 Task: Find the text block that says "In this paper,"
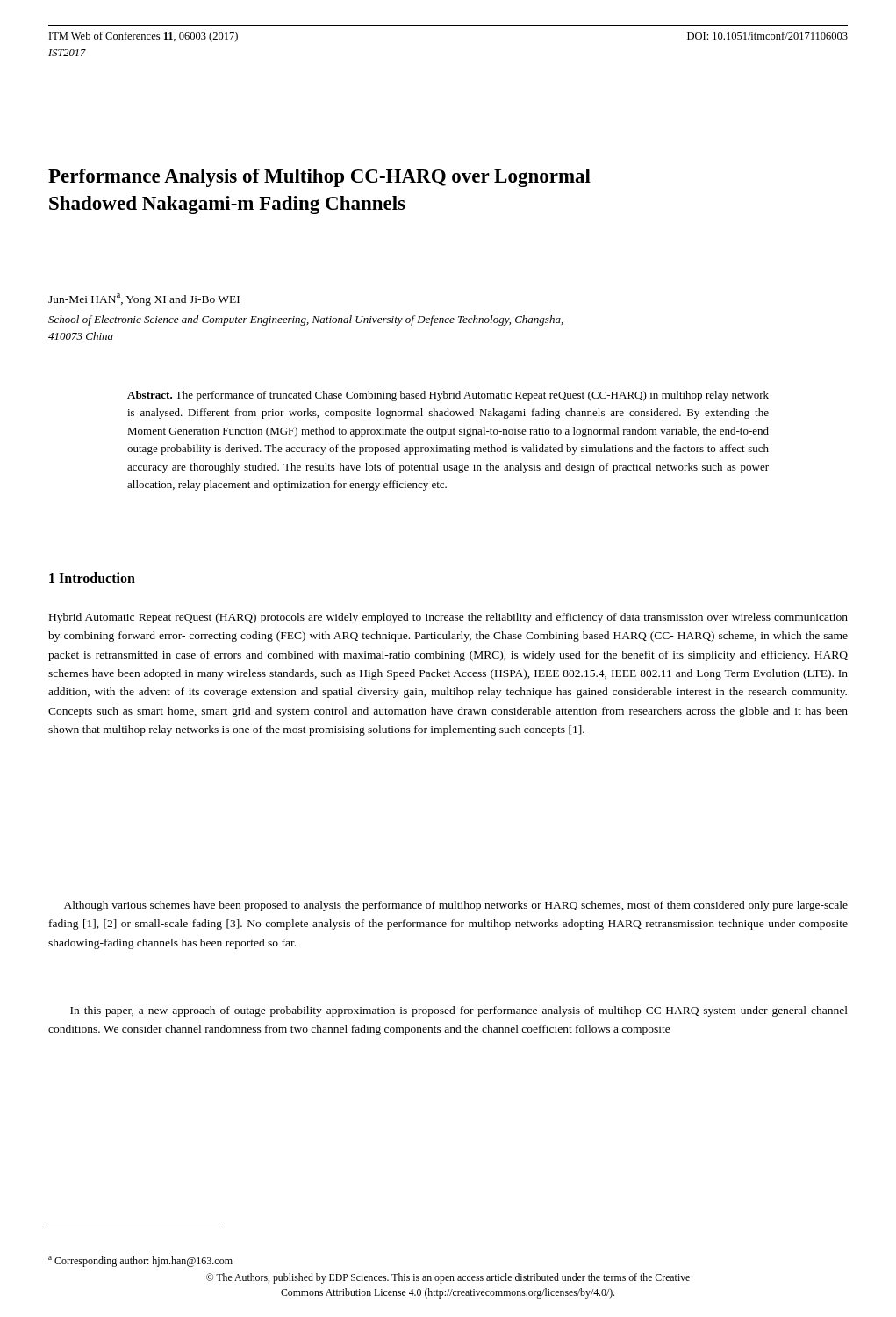(448, 1019)
